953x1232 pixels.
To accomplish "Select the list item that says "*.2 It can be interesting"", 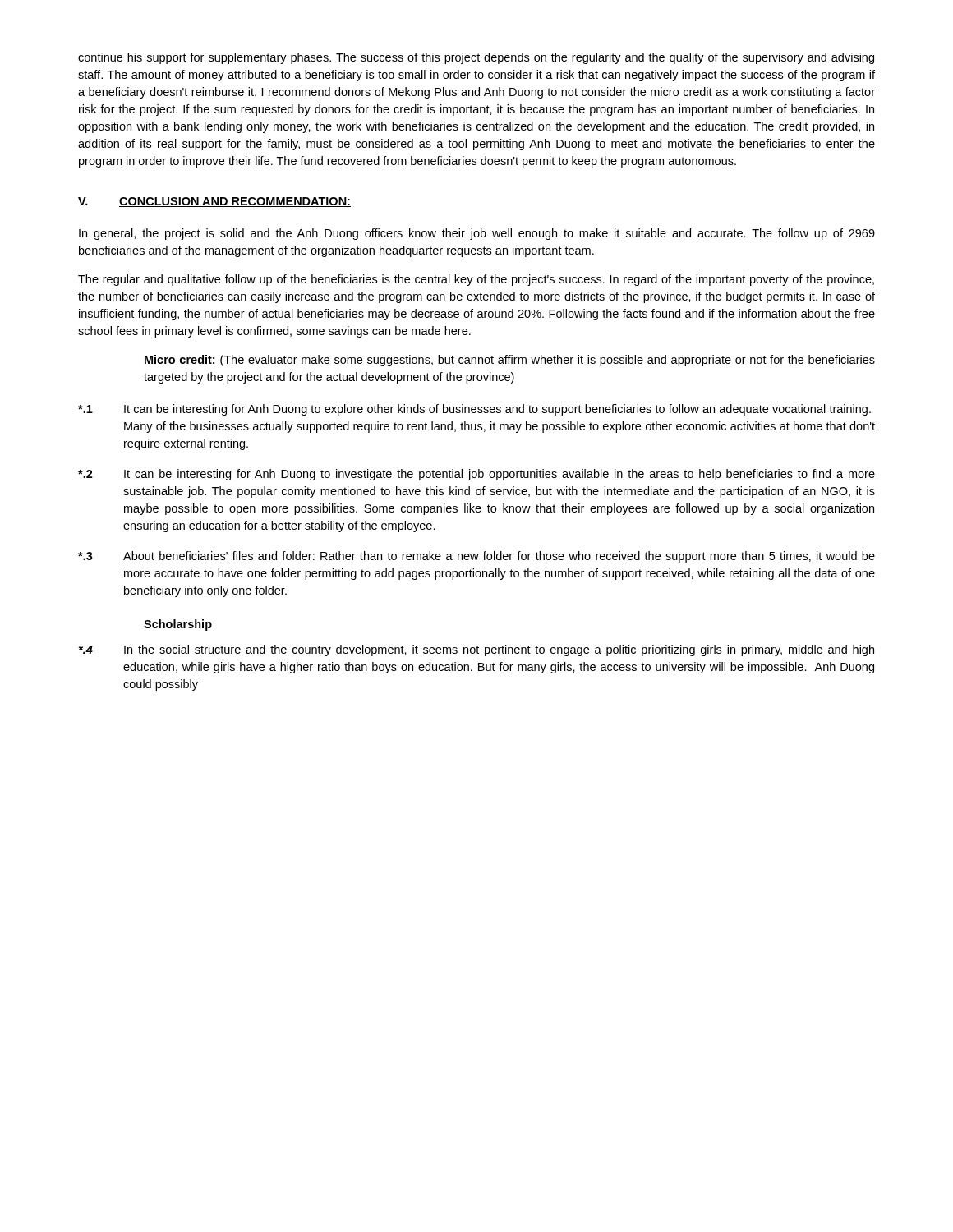I will (476, 500).
